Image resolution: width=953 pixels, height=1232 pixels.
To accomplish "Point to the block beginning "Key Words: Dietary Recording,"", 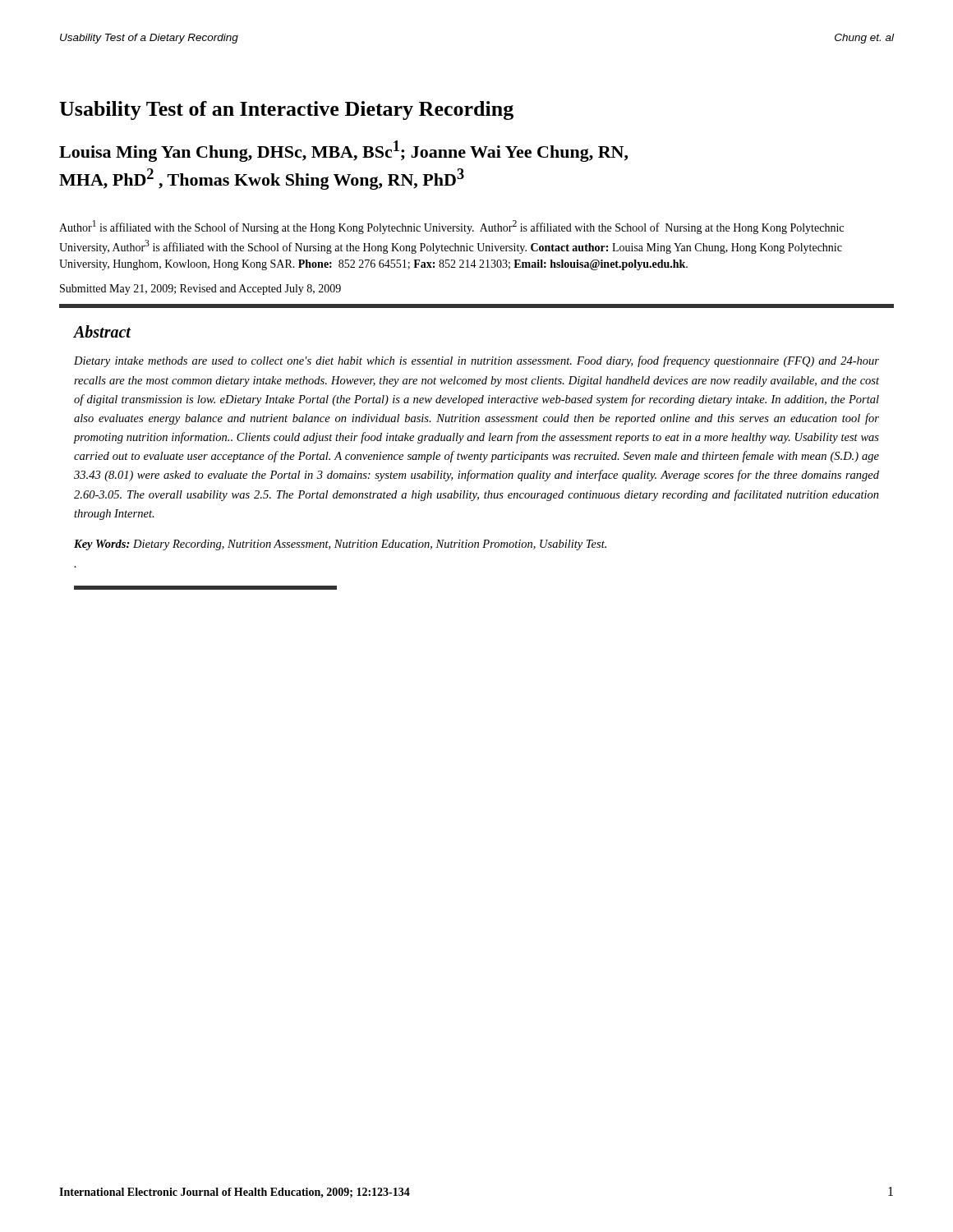I will click(x=341, y=544).
